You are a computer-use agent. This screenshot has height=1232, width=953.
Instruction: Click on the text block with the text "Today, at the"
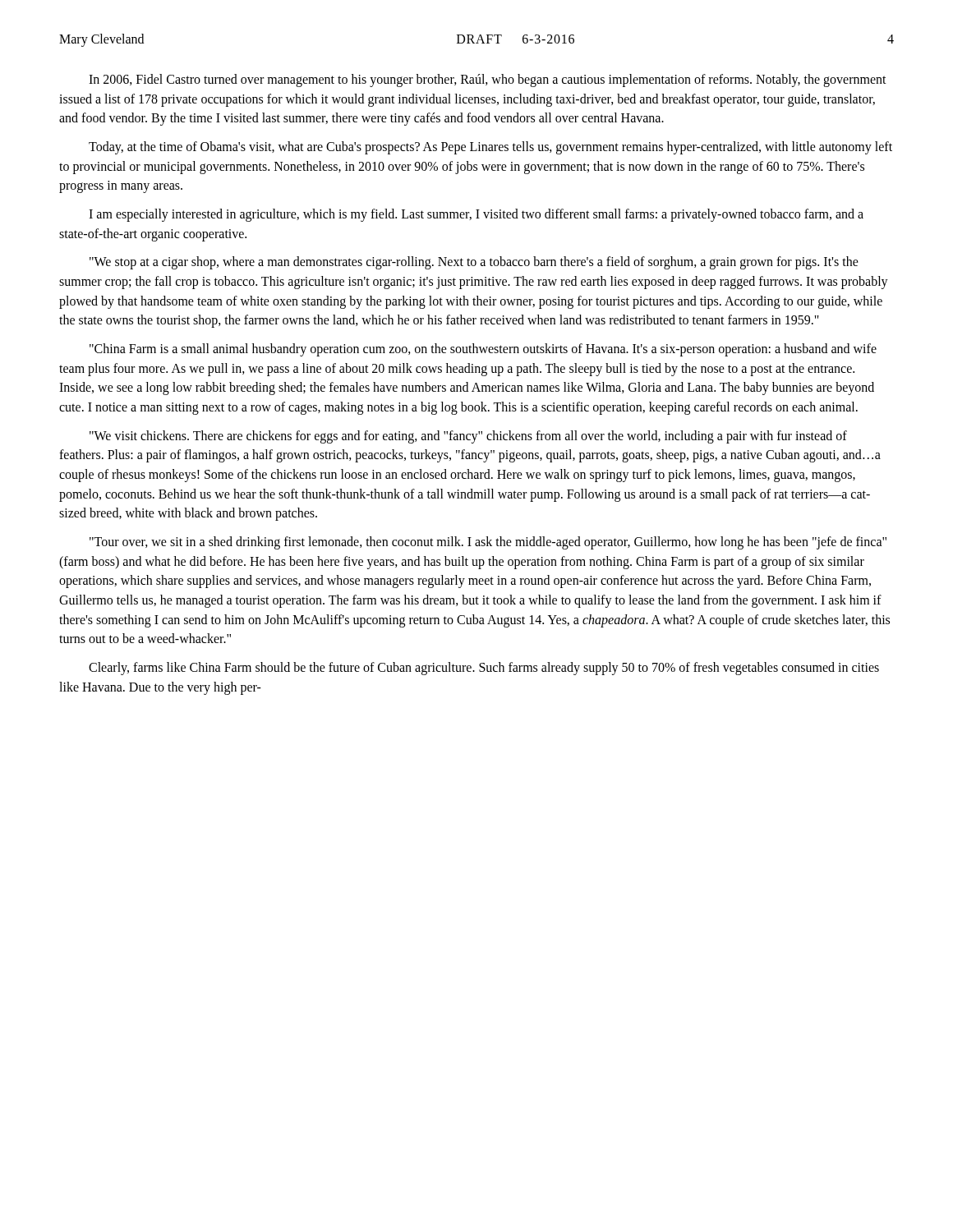476,166
